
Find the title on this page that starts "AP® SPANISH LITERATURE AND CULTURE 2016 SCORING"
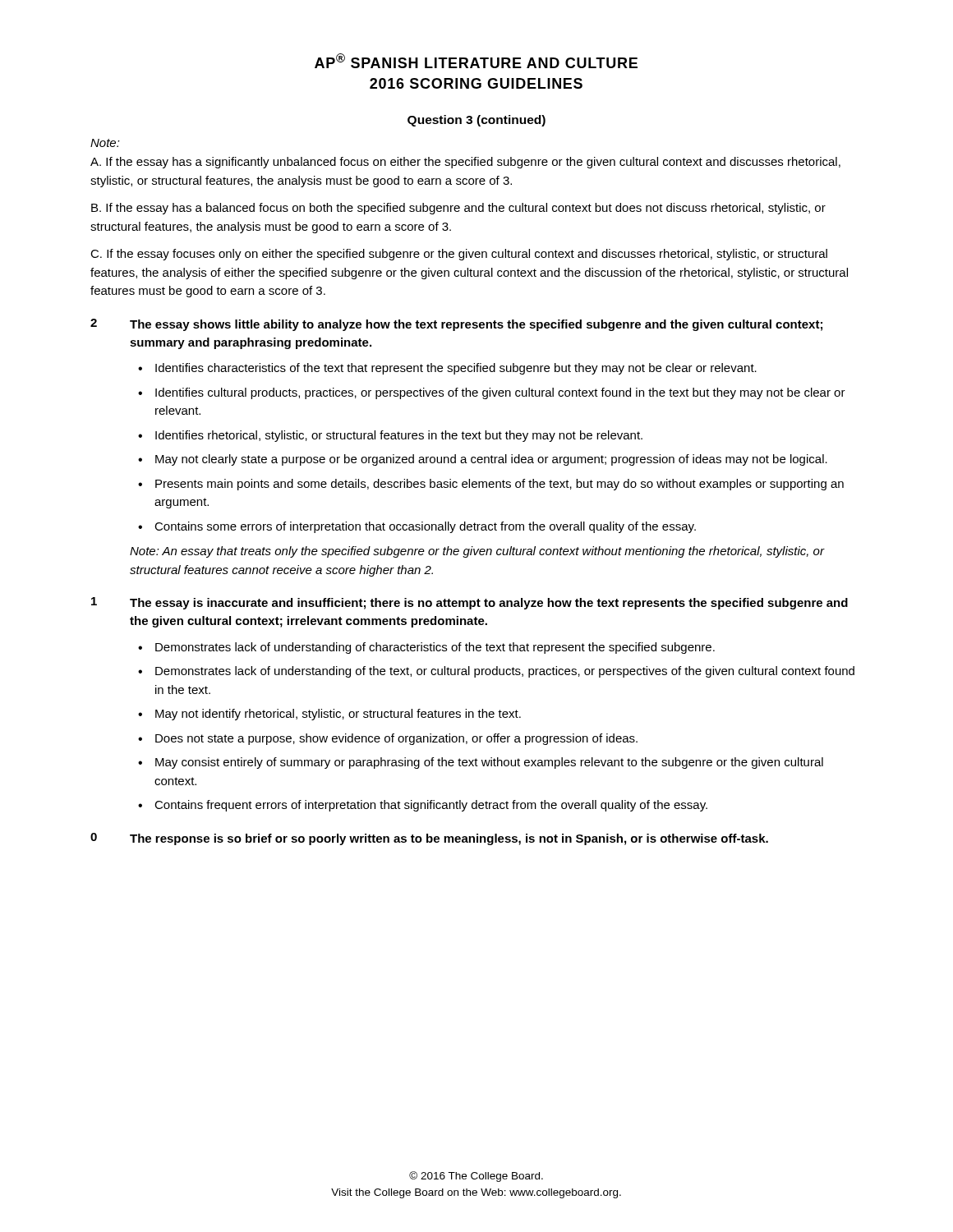tap(476, 72)
